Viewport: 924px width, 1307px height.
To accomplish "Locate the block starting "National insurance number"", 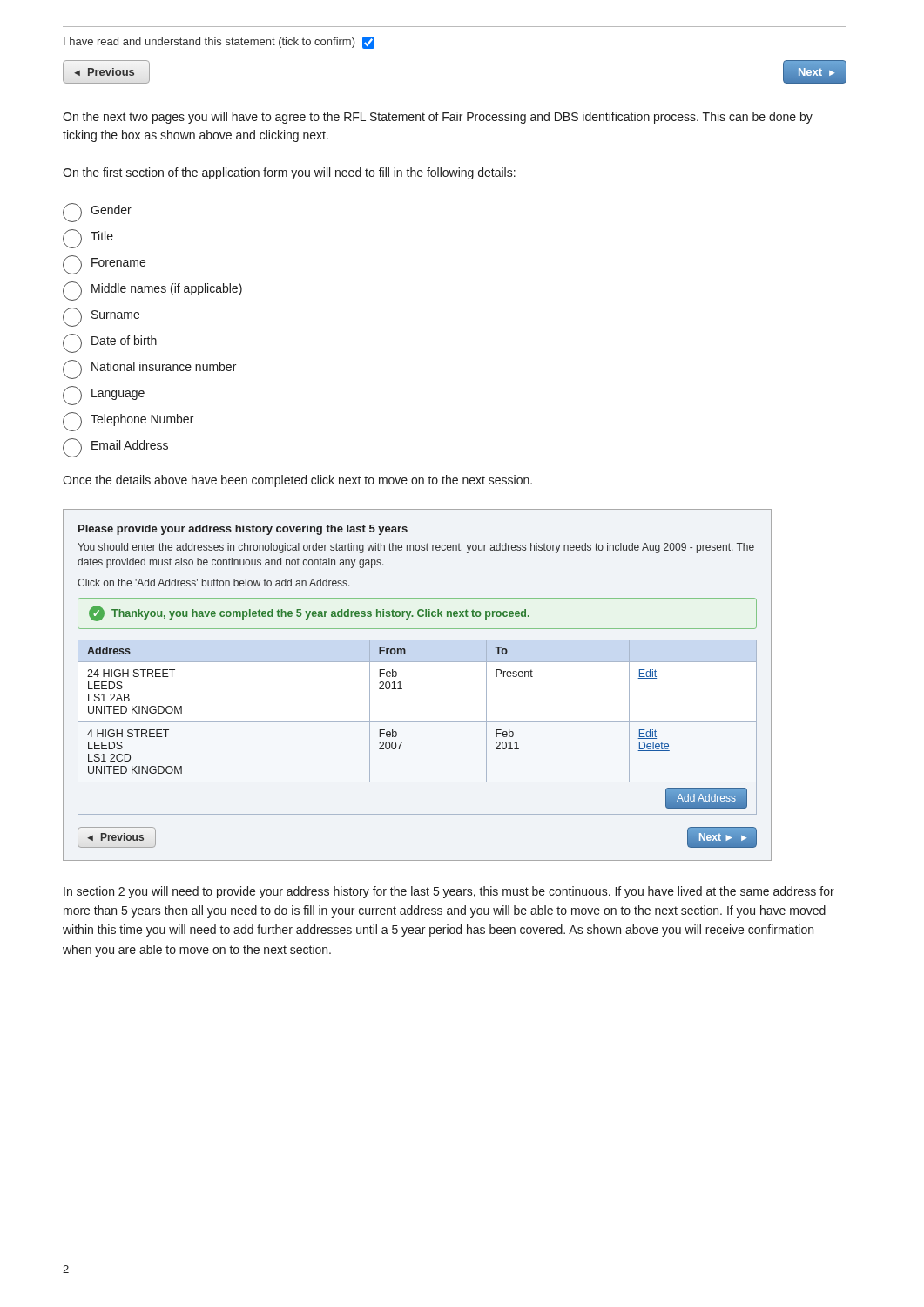I will 150,369.
